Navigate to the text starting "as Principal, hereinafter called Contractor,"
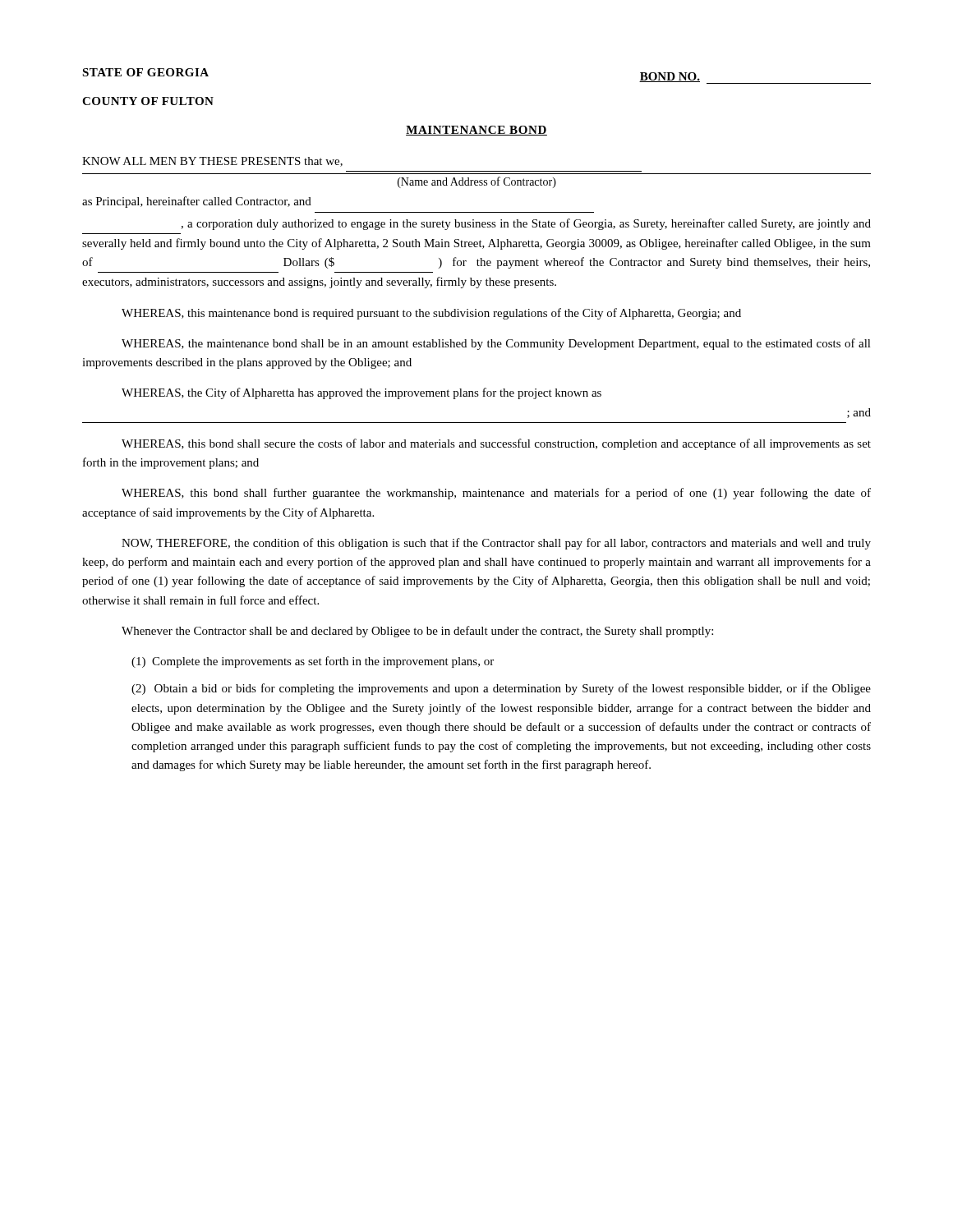Viewport: 953px width, 1232px height. pyautogui.click(x=338, y=202)
